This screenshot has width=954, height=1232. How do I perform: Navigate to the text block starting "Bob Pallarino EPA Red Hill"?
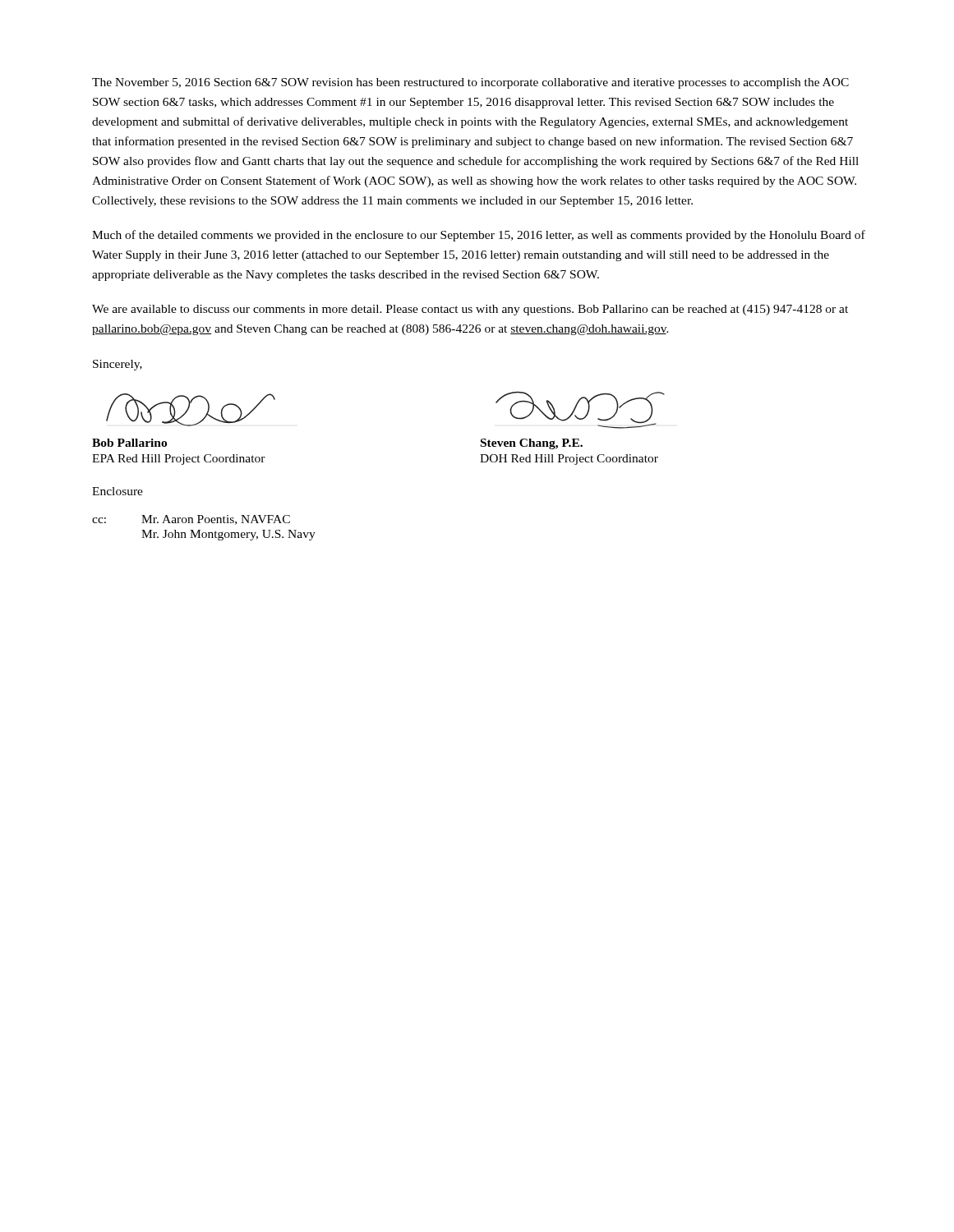click(129, 443)
